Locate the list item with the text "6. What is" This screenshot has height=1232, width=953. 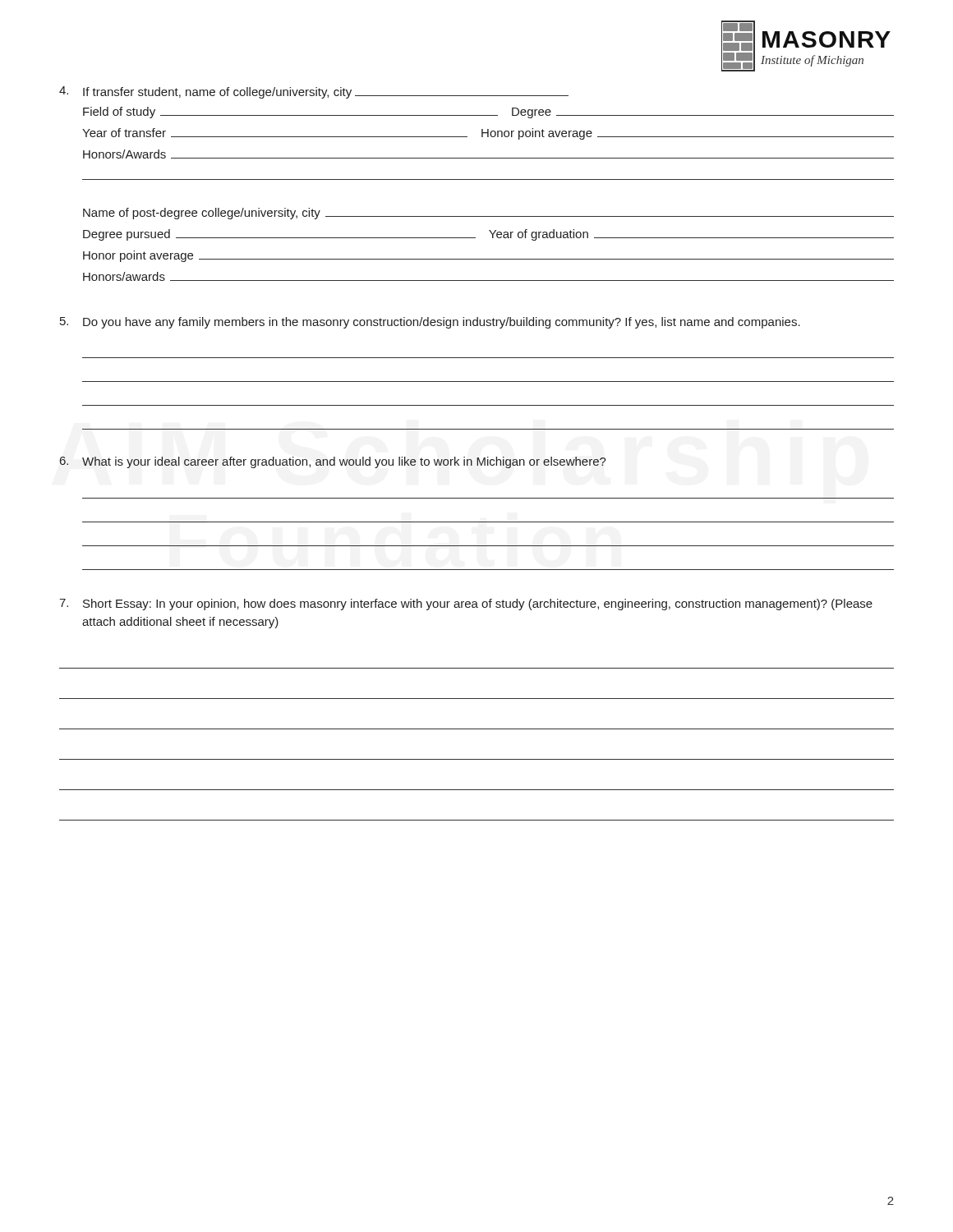click(x=476, y=511)
